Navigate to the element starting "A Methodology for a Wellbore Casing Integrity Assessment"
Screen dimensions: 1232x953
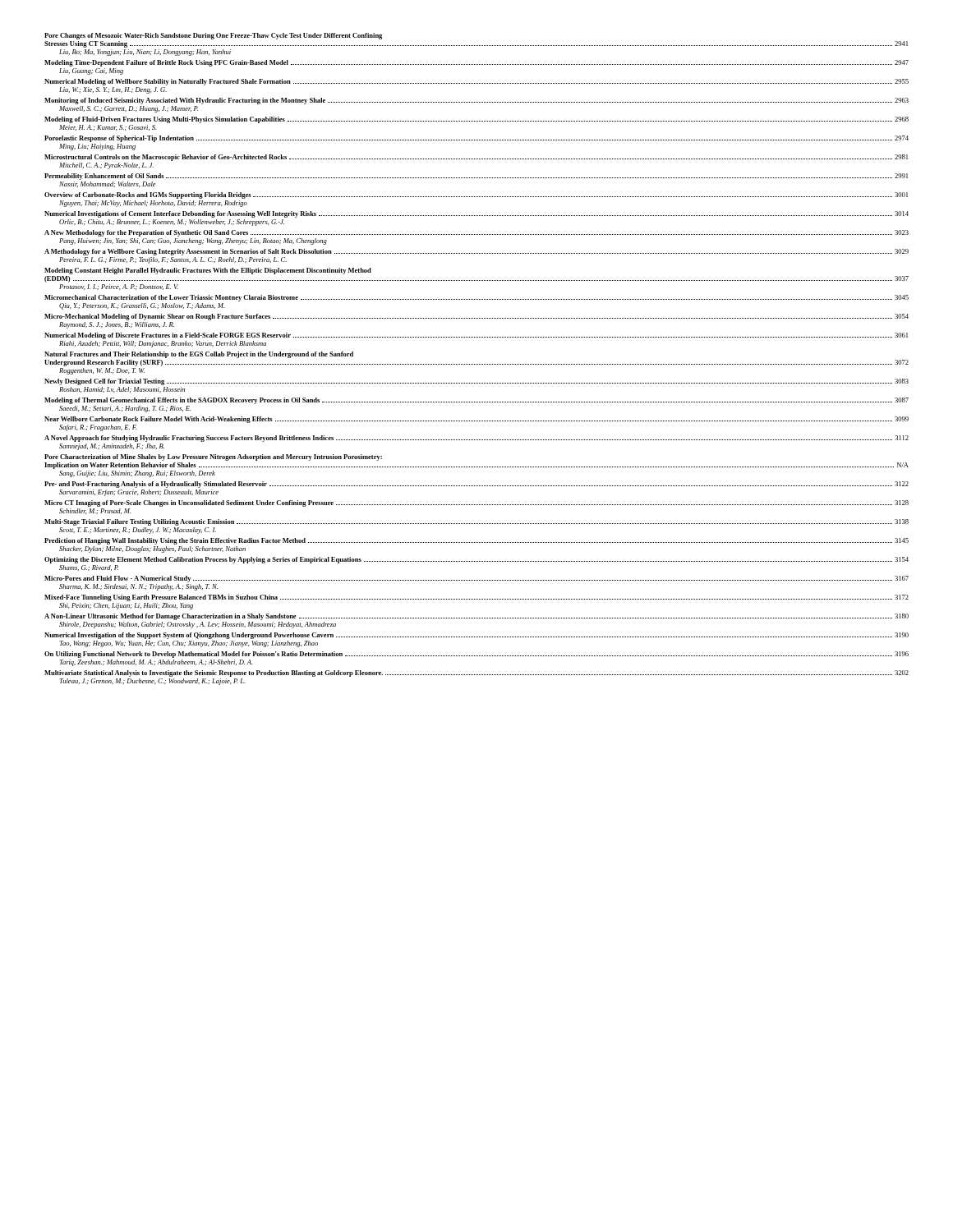(476, 255)
